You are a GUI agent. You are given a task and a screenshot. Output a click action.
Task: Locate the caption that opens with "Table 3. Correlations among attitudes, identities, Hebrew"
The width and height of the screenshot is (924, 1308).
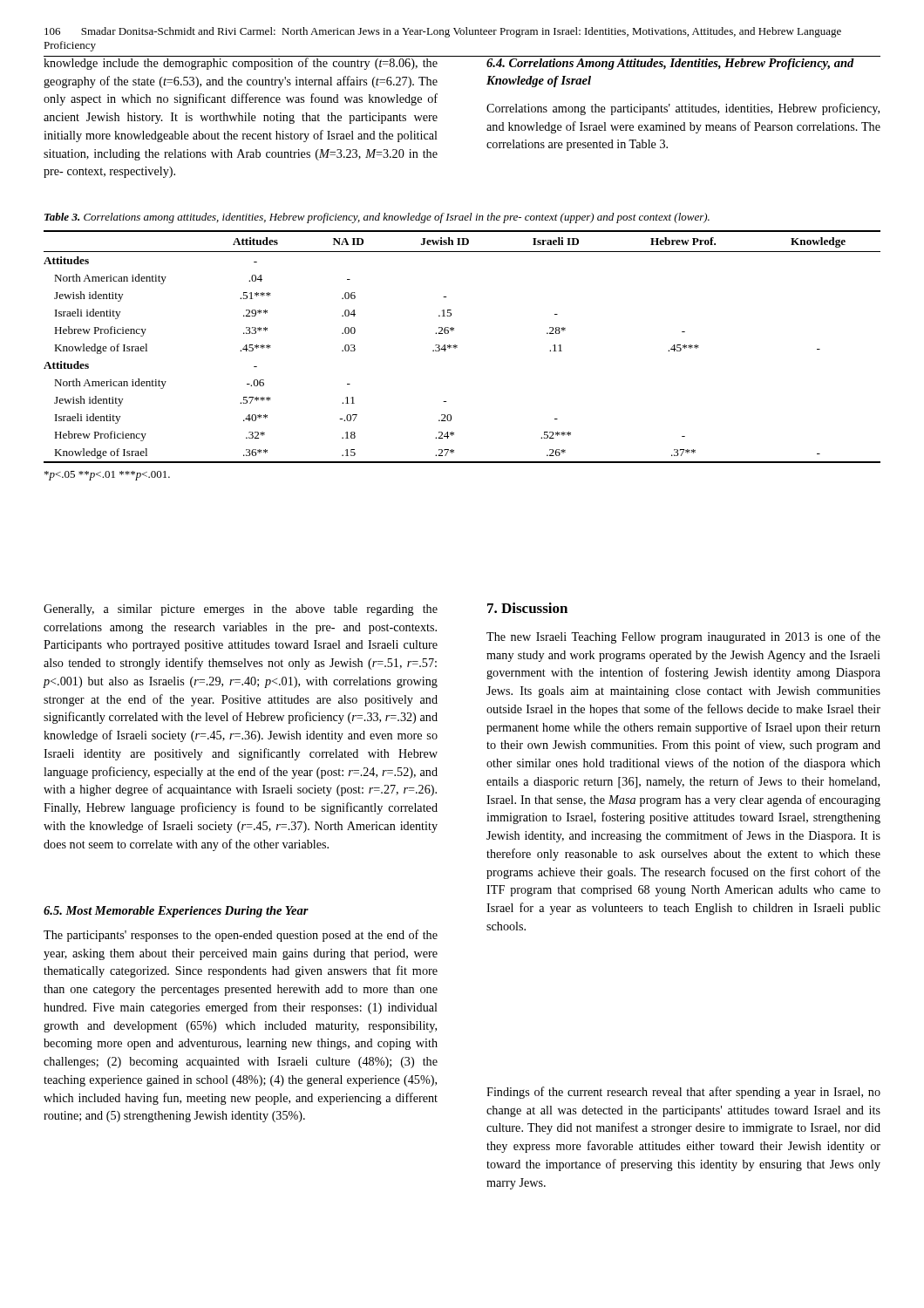coord(377,217)
